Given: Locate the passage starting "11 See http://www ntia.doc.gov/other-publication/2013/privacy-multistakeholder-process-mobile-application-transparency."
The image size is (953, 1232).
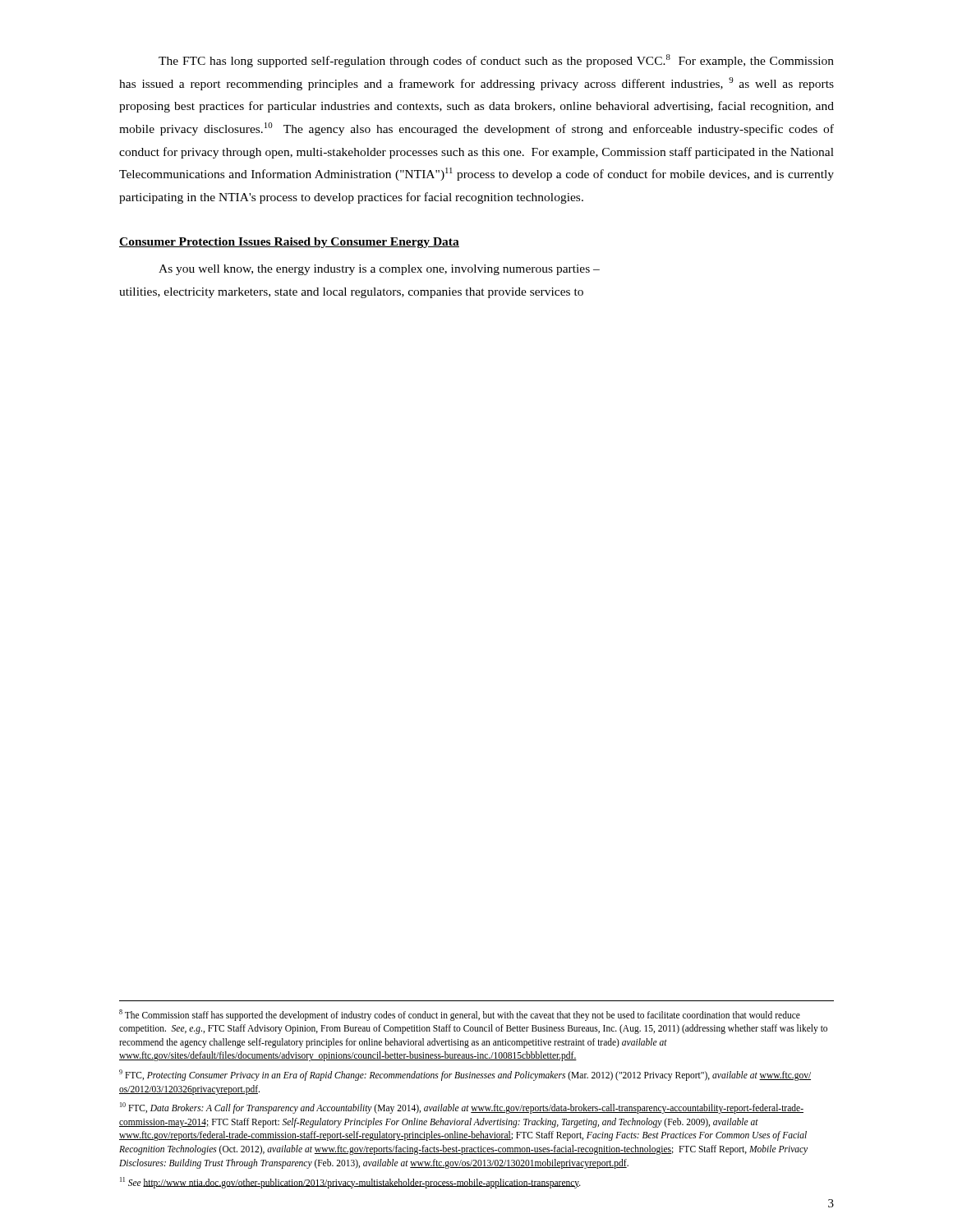Looking at the screenshot, I should tap(350, 1181).
